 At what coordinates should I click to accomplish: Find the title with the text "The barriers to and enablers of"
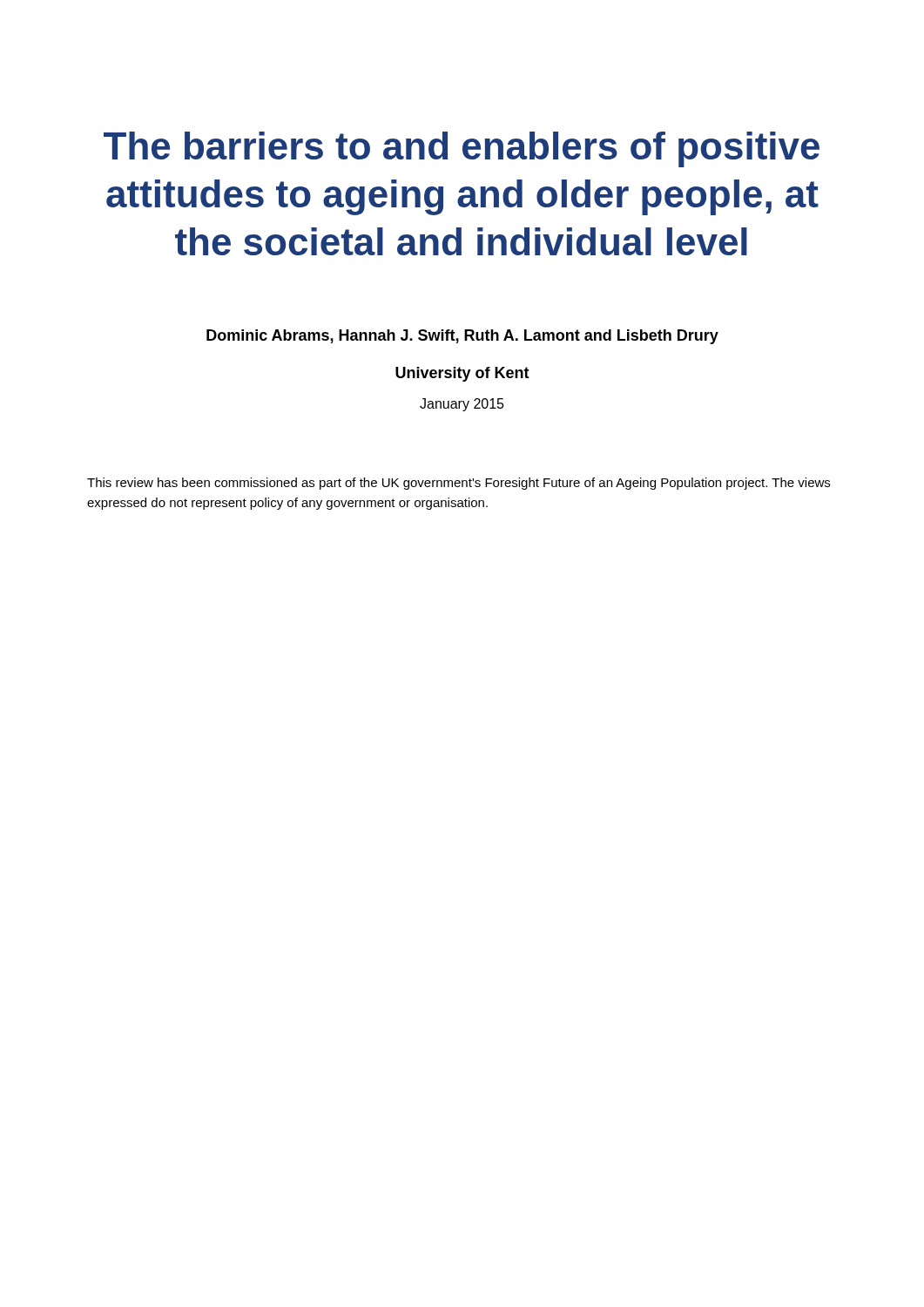pyautogui.click(x=462, y=194)
